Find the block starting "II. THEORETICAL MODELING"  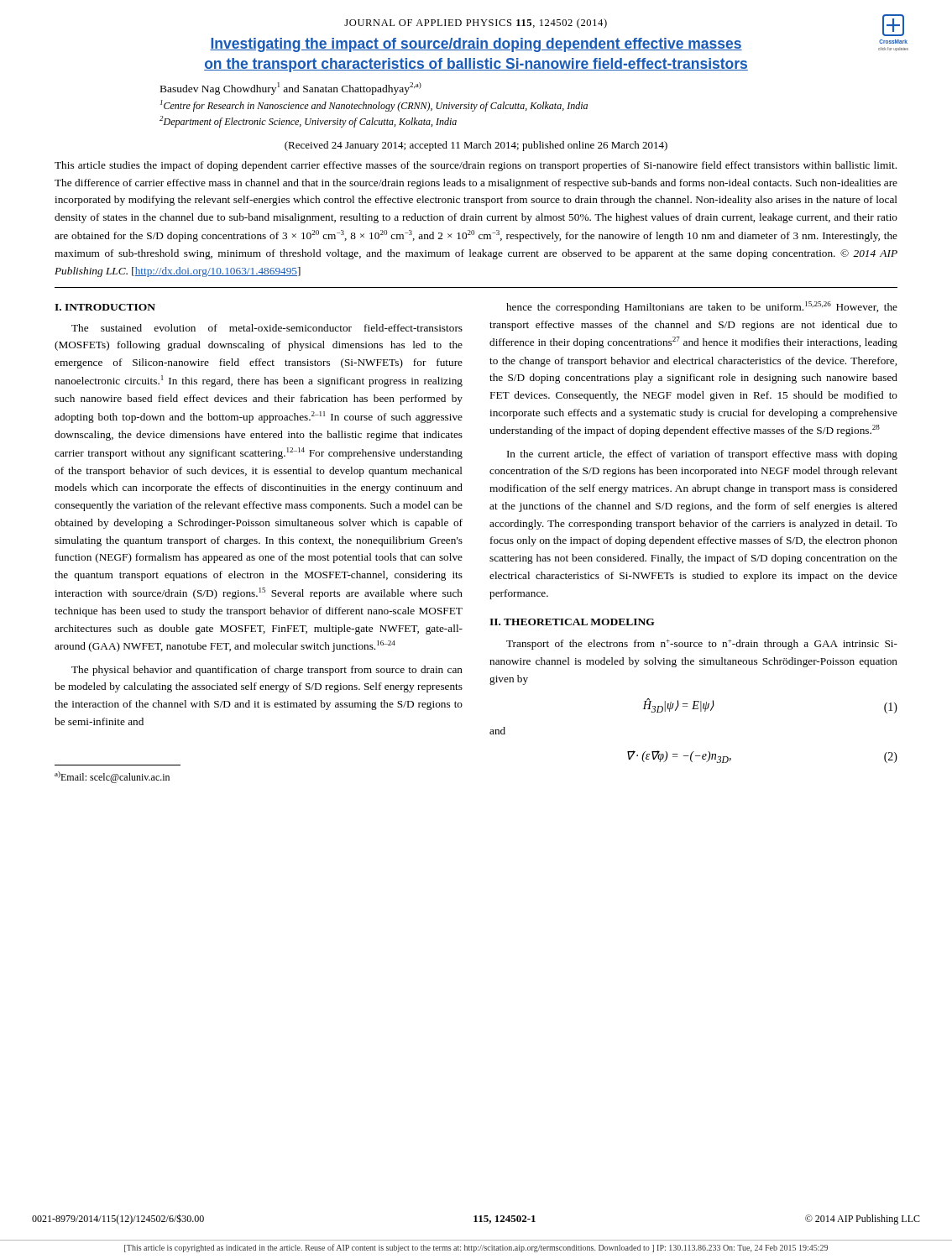(x=572, y=622)
